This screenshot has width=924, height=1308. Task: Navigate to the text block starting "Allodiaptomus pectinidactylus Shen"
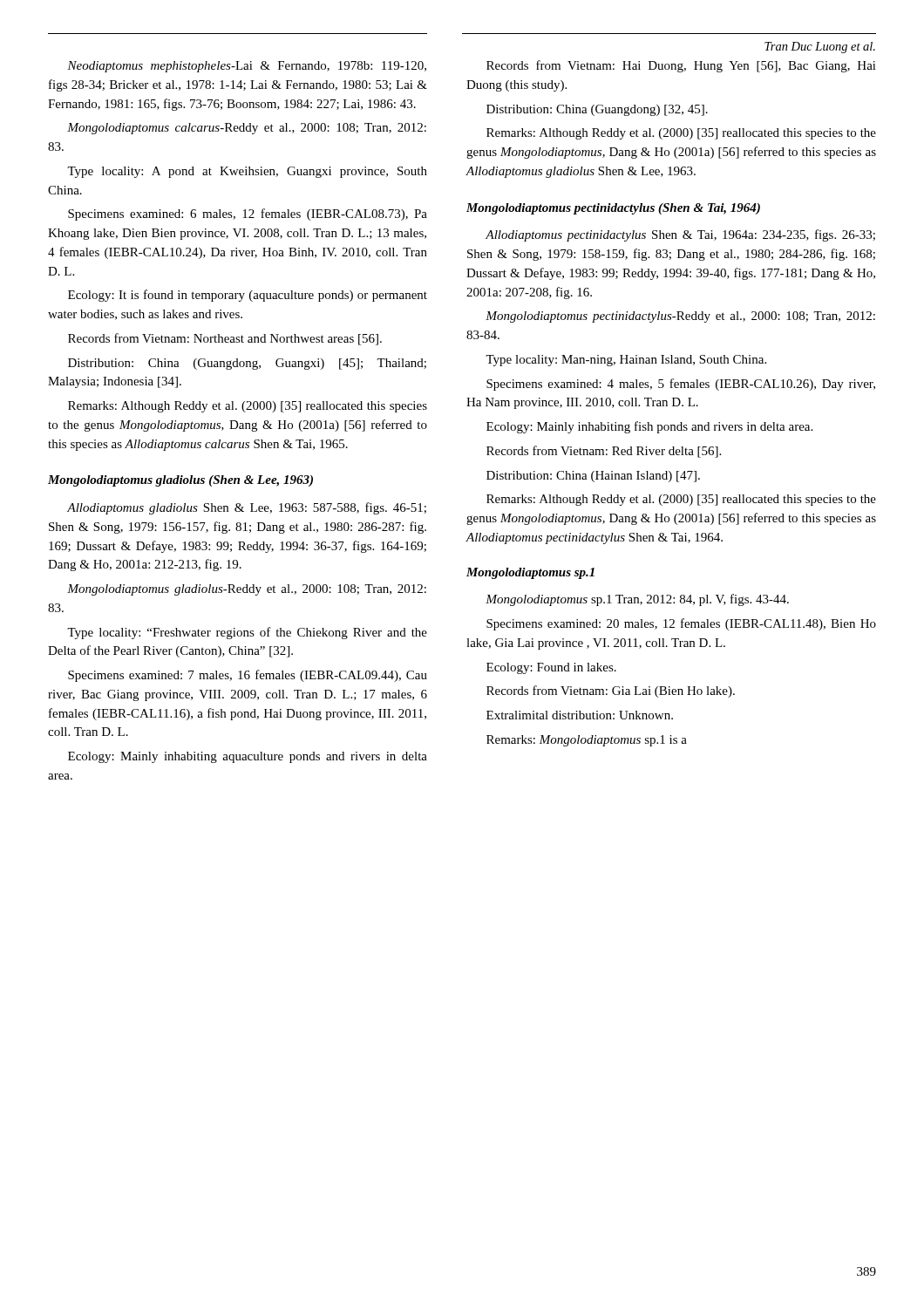671,264
